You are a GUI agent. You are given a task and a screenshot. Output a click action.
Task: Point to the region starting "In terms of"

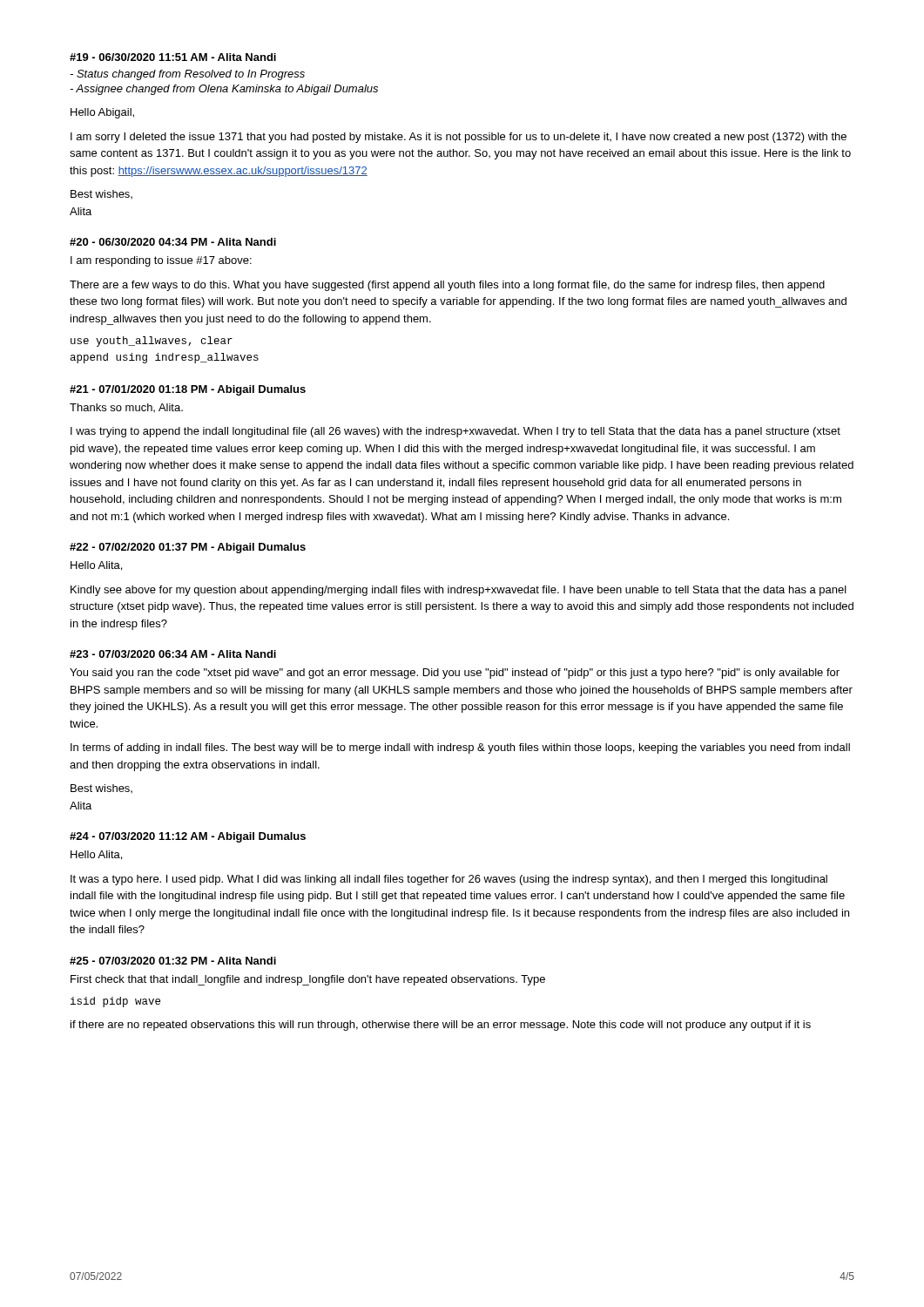460,756
